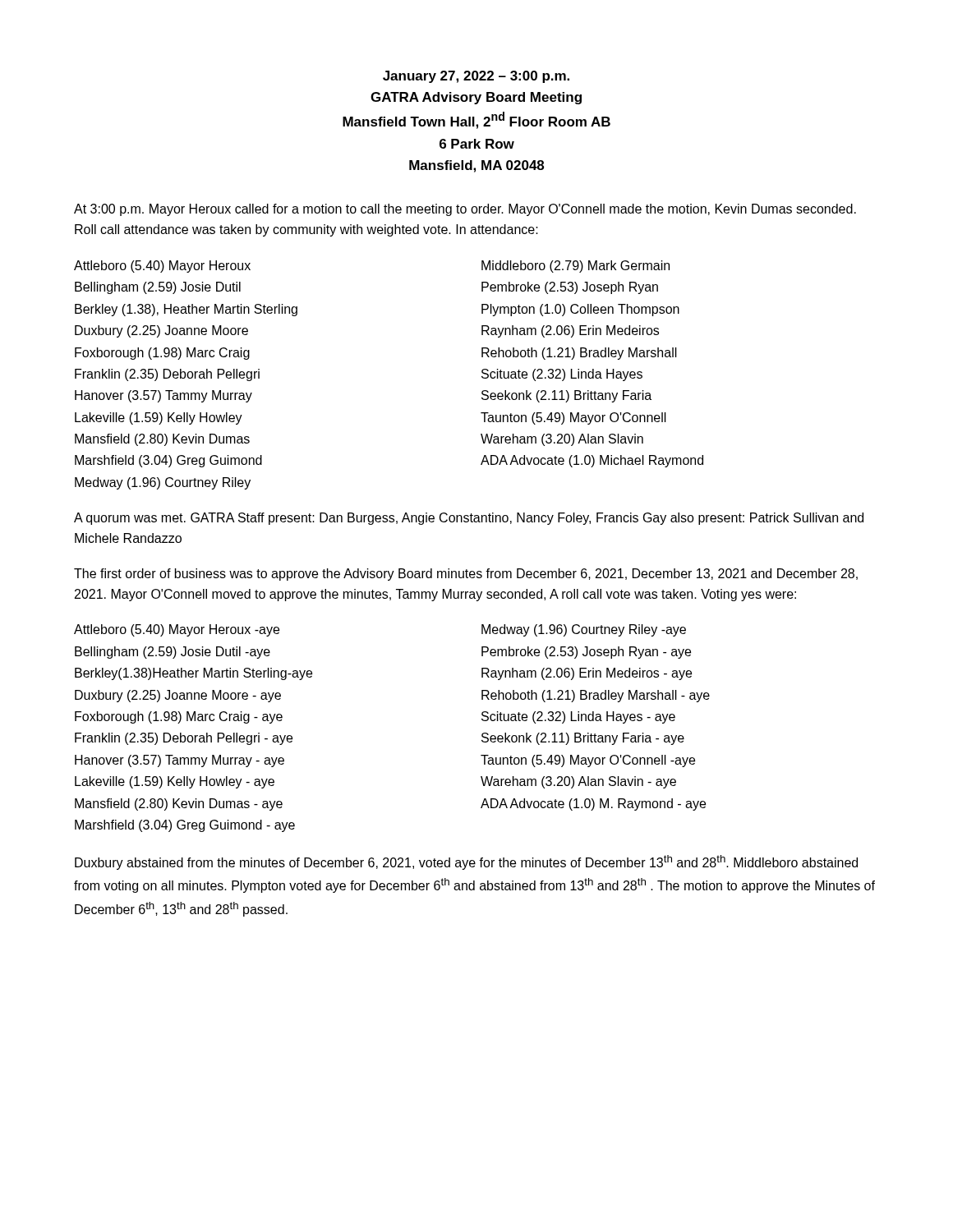The image size is (953, 1232).
Task: Select the list item that says "Berkley(1.38)Heather Martin Sterling-aye"
Action: coord(193,673)
